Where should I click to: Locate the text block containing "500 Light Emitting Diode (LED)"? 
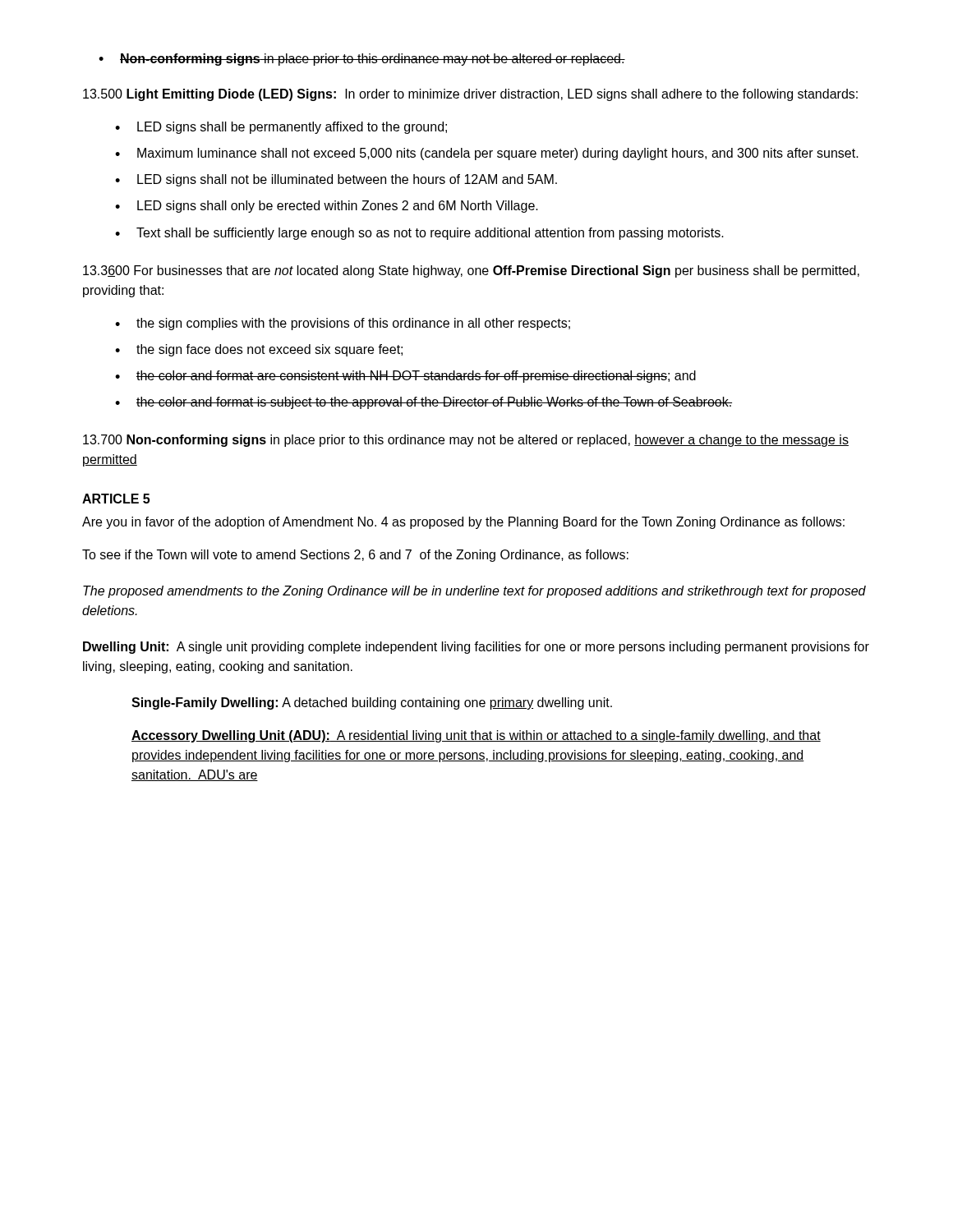coord(470,94)
